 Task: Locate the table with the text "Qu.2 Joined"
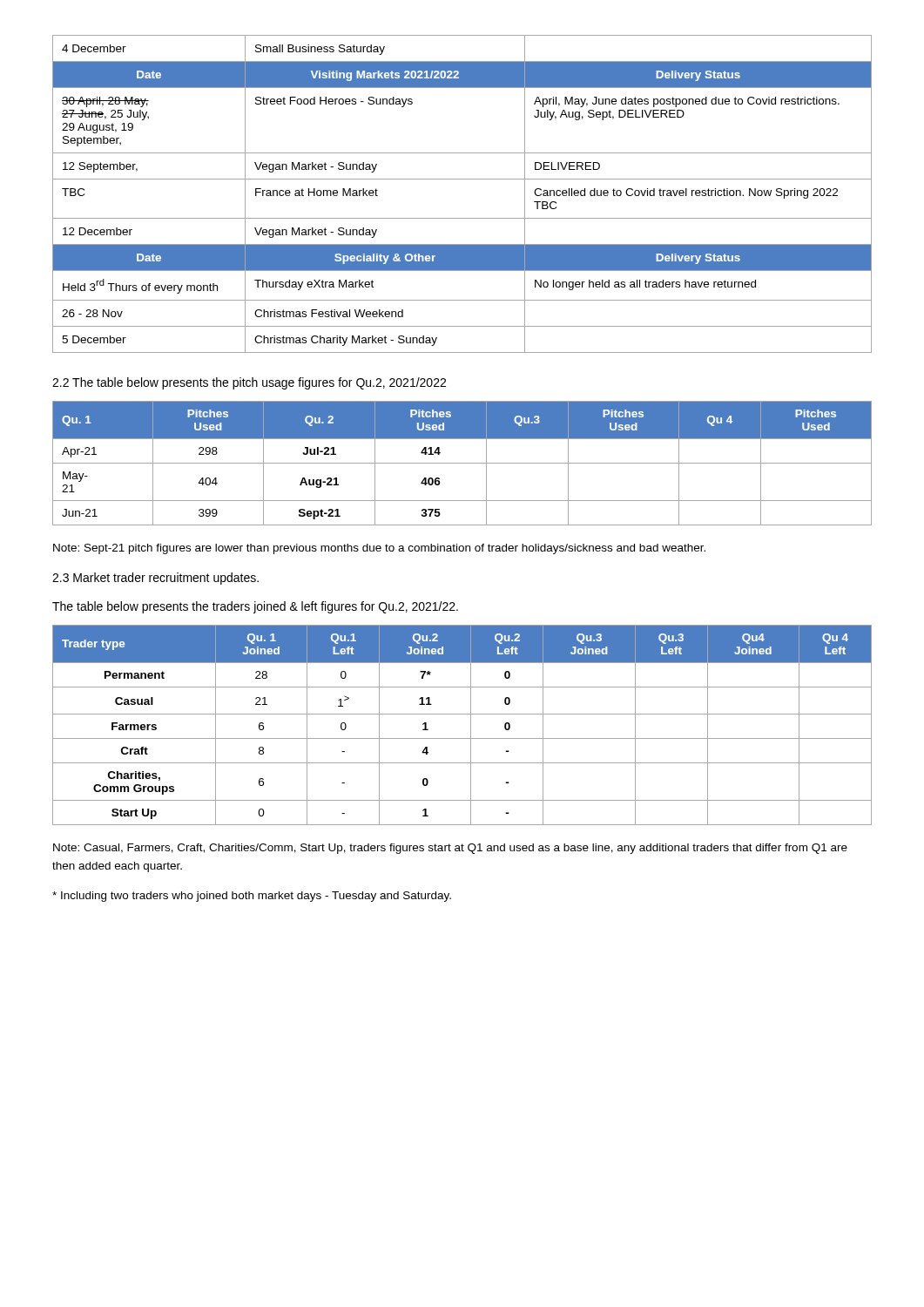pyautogui.click(x=462, y=725)
